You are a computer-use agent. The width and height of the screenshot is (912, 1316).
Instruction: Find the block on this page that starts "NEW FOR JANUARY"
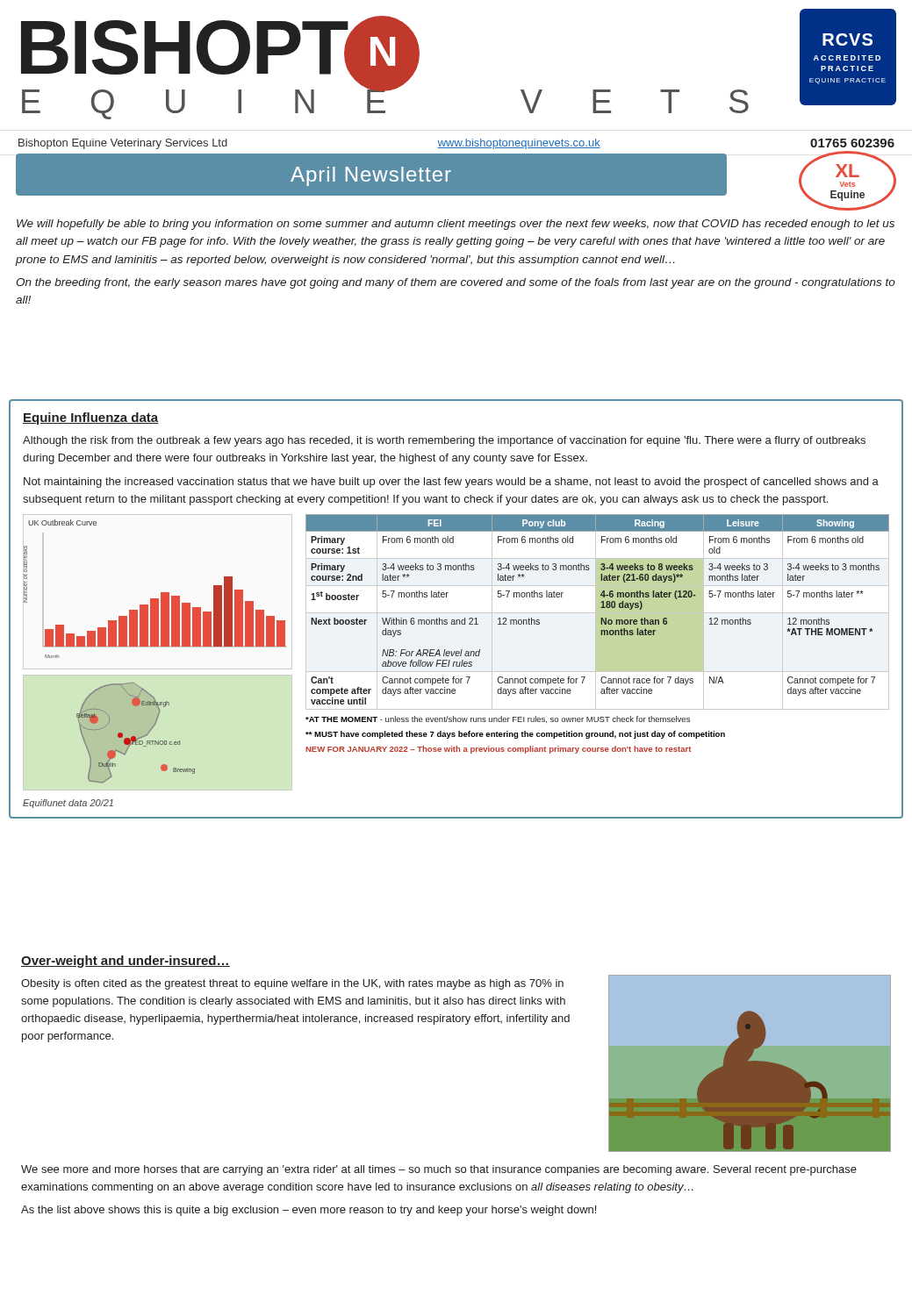click(x=498, y=748)
